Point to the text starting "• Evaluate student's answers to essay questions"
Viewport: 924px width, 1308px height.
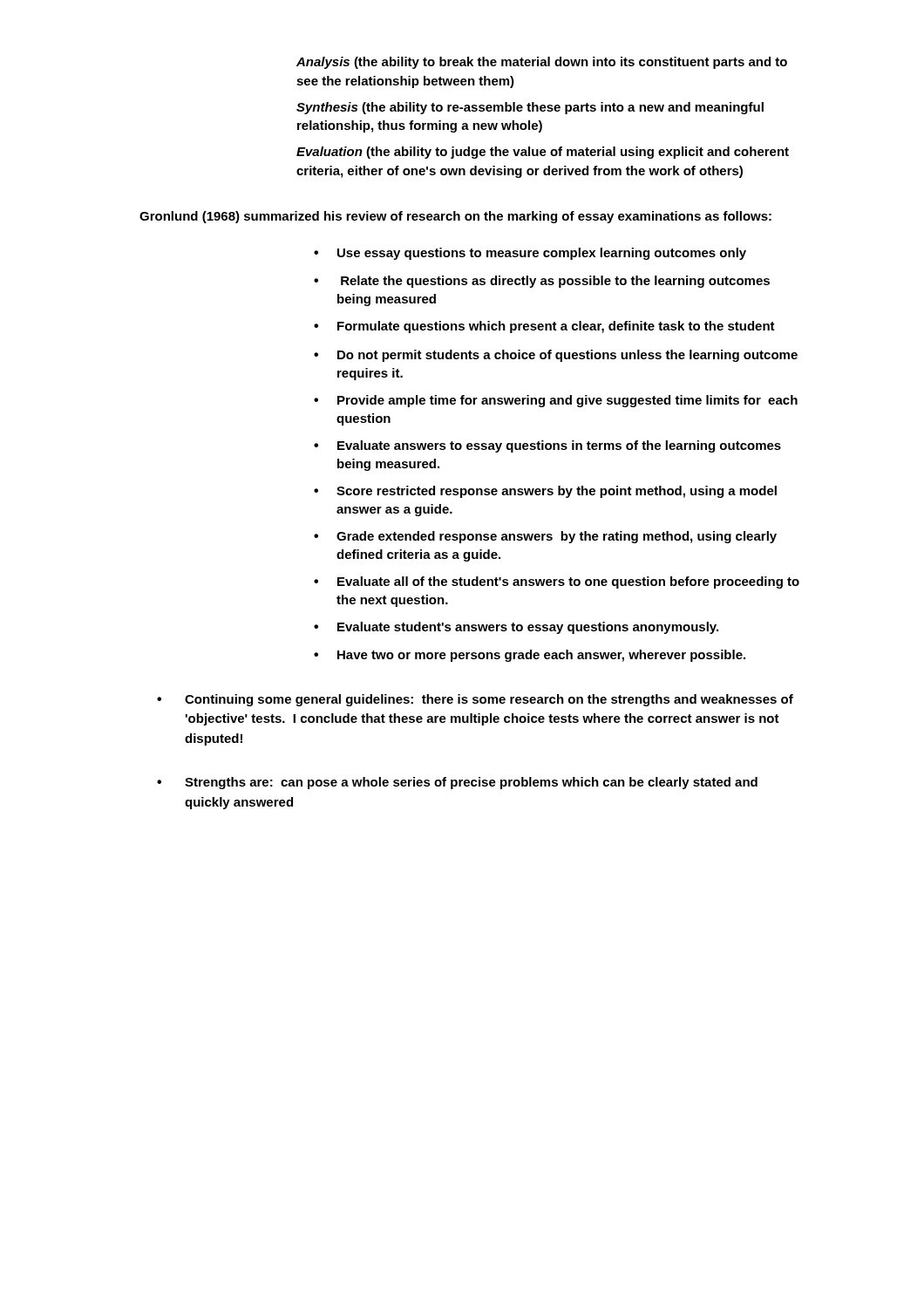pos(558,627)
